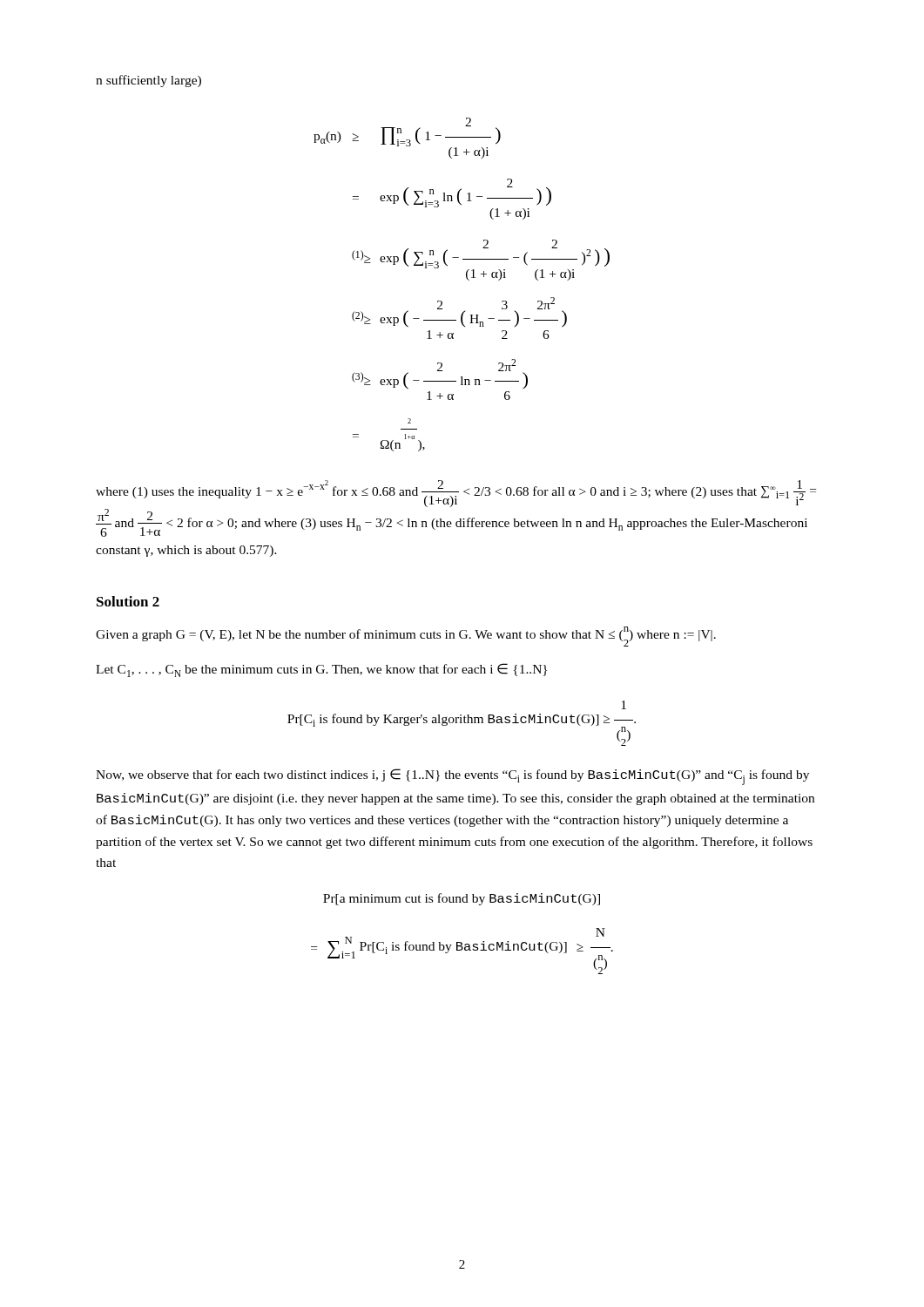The width and height of the screenshot is (924, 1307).
Task: Point to the passage starting "pα(n) ≥ ∏ni=3 ( 1 − 2(1 +"
Action: [462, 283]
